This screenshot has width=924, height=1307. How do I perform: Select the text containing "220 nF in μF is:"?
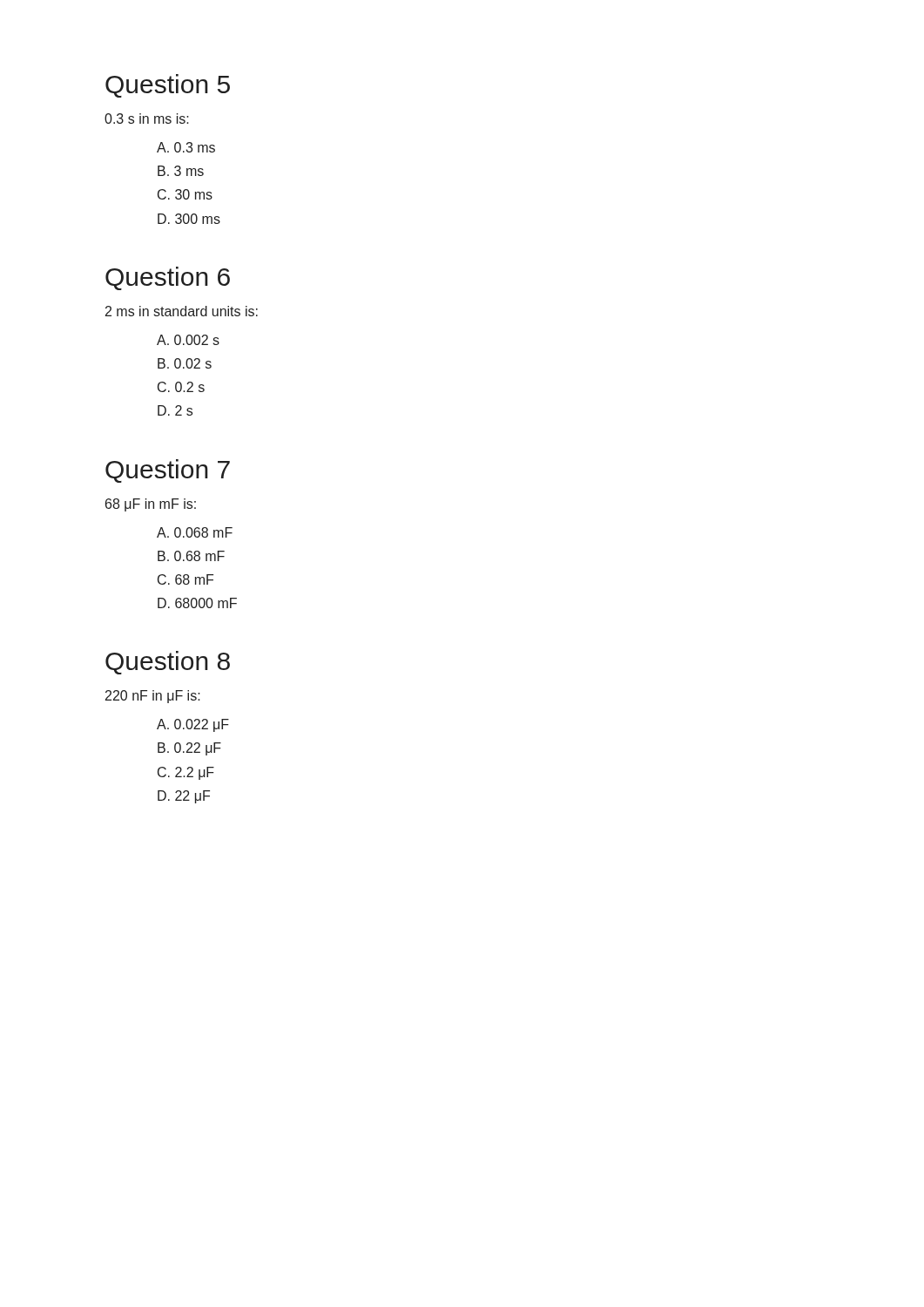click(153, 696)
